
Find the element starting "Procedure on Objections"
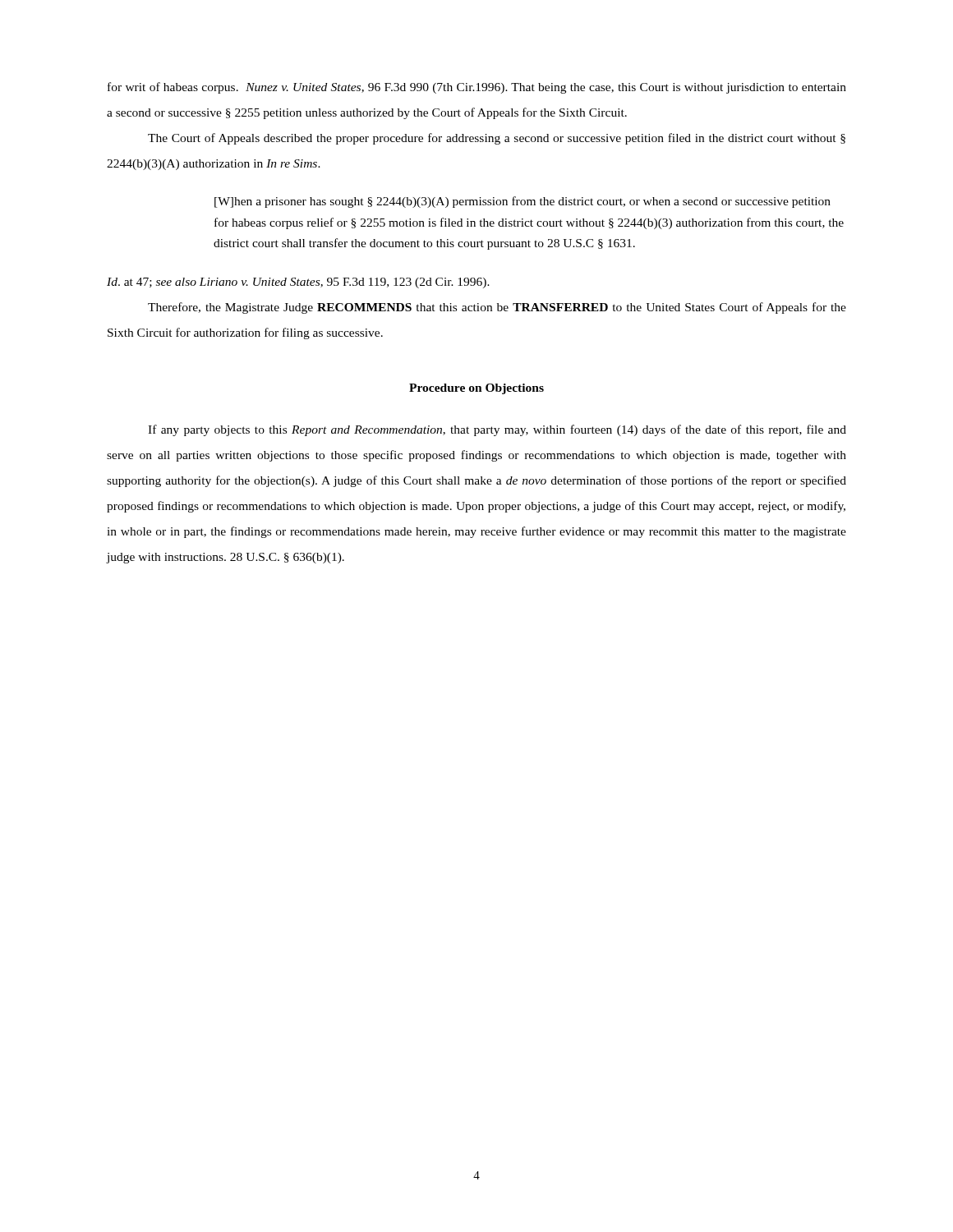click(476, 387)
